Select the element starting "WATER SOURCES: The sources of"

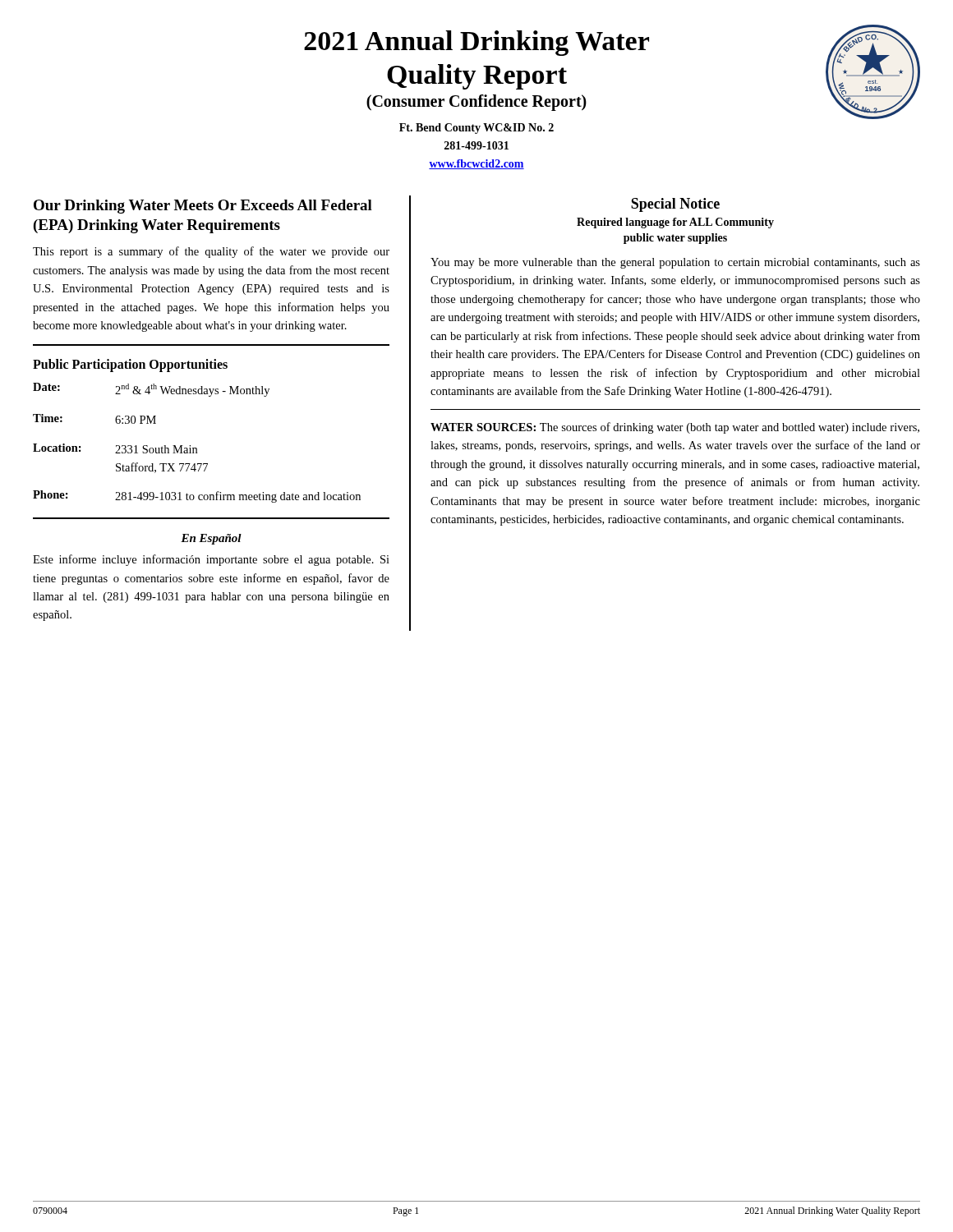coord(675,473)
